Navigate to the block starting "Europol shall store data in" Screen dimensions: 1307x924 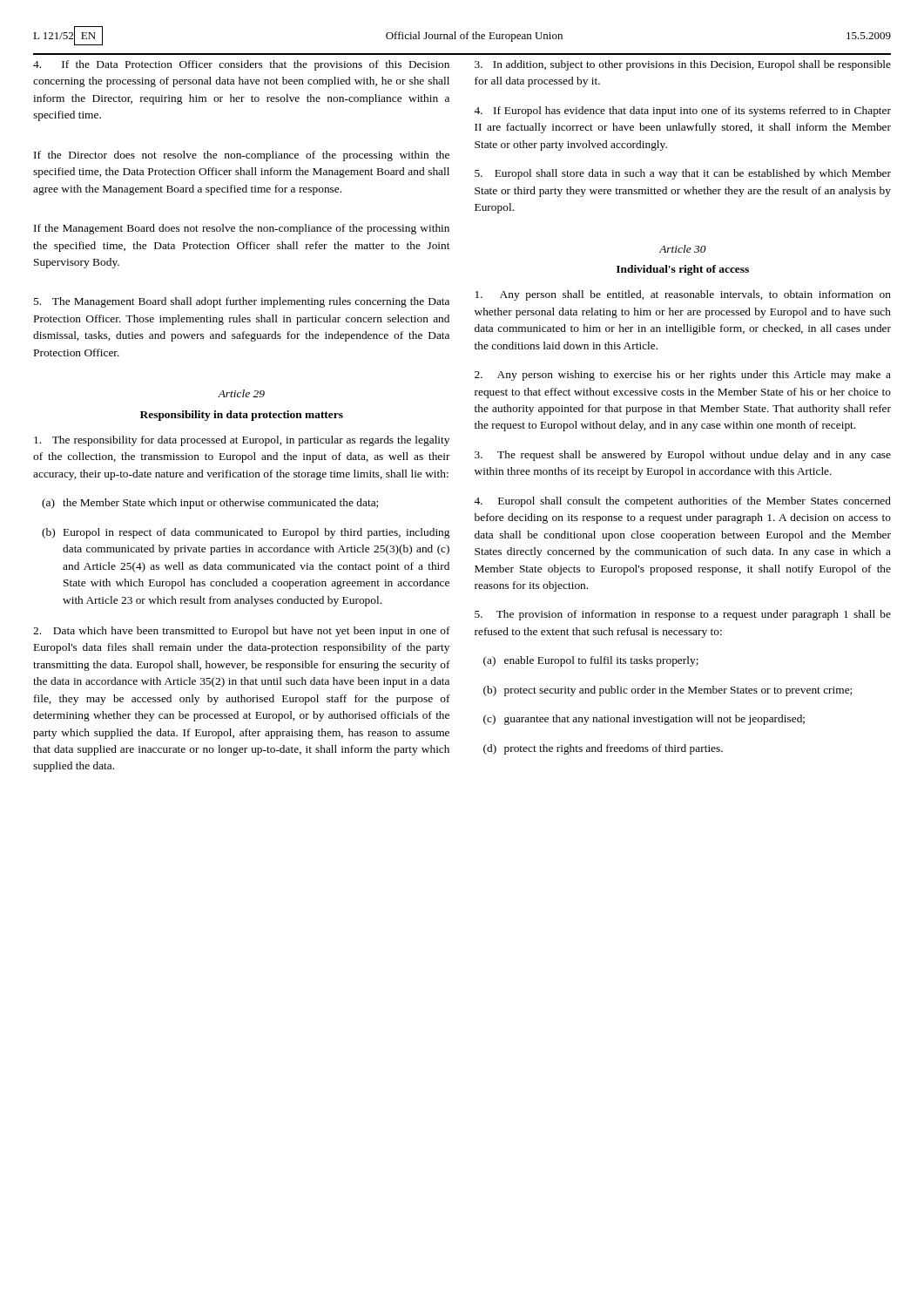pyautogui.click(x=683, y=190)
